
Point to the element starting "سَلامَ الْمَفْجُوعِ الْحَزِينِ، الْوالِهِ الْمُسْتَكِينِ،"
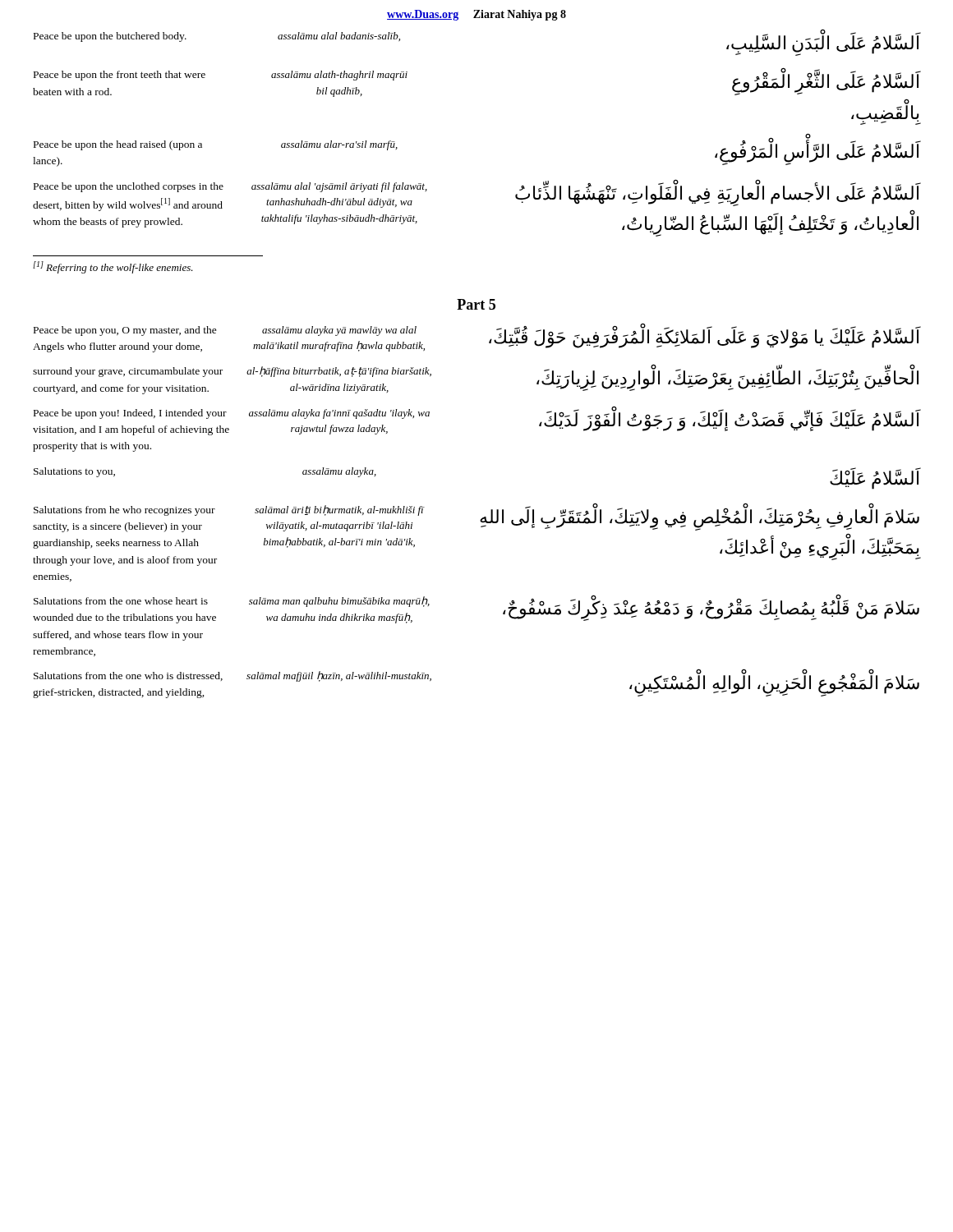774,683
